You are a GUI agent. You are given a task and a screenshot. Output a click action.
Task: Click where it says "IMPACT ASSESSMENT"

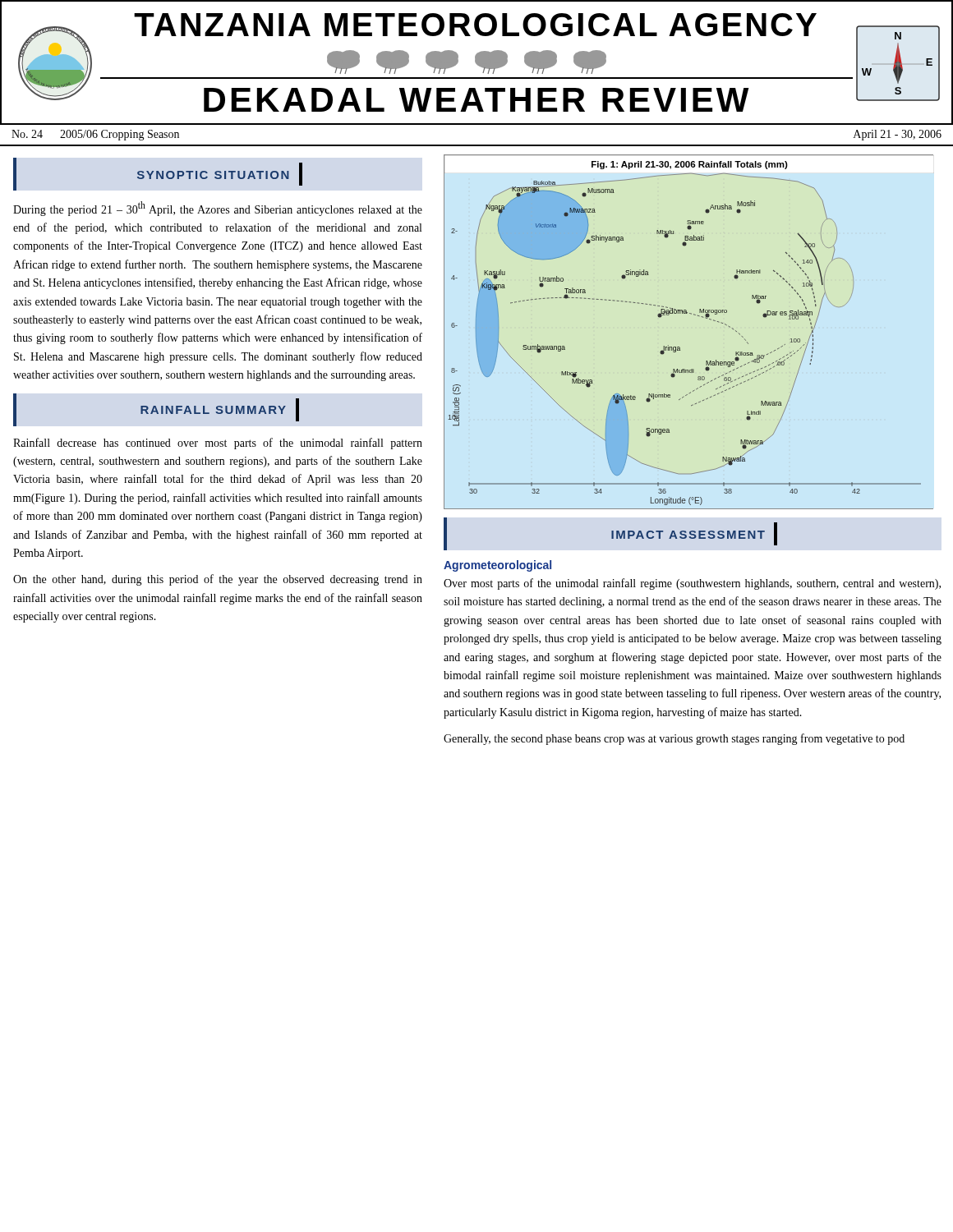click(x=693, y=534)
